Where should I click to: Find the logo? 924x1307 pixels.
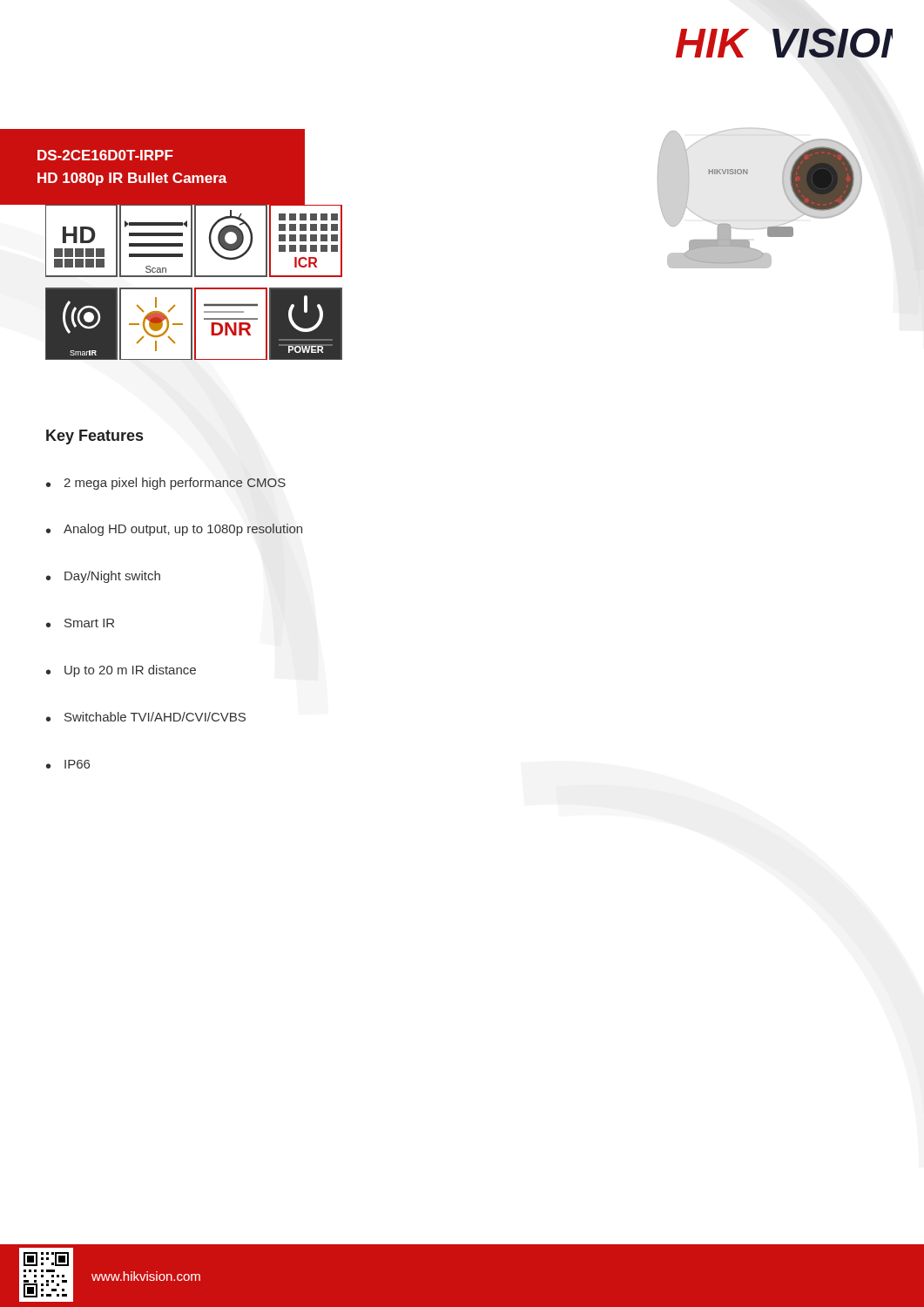click(784, 44)
